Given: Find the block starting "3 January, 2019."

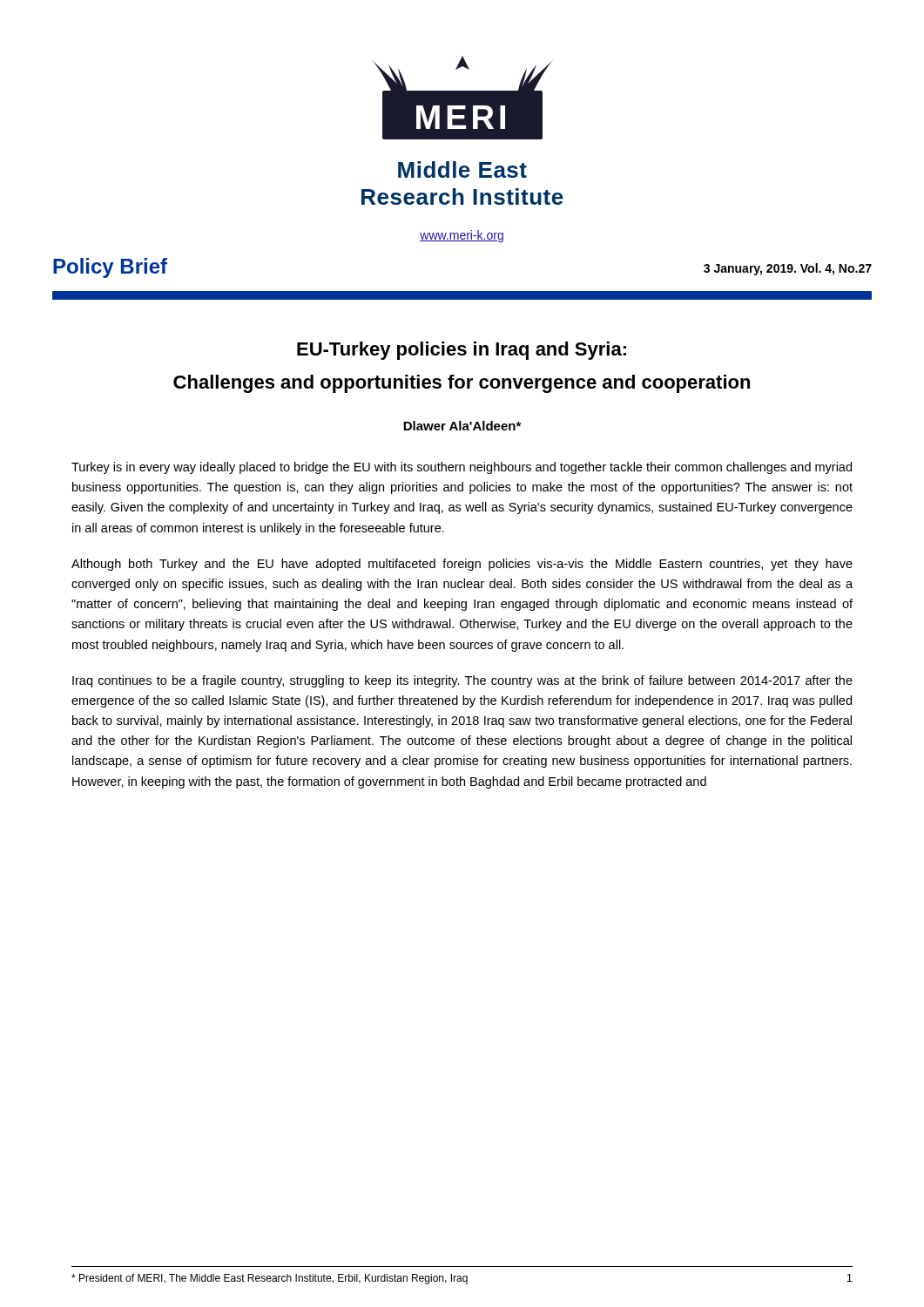Looking at the screenshot, I should 788,268.
